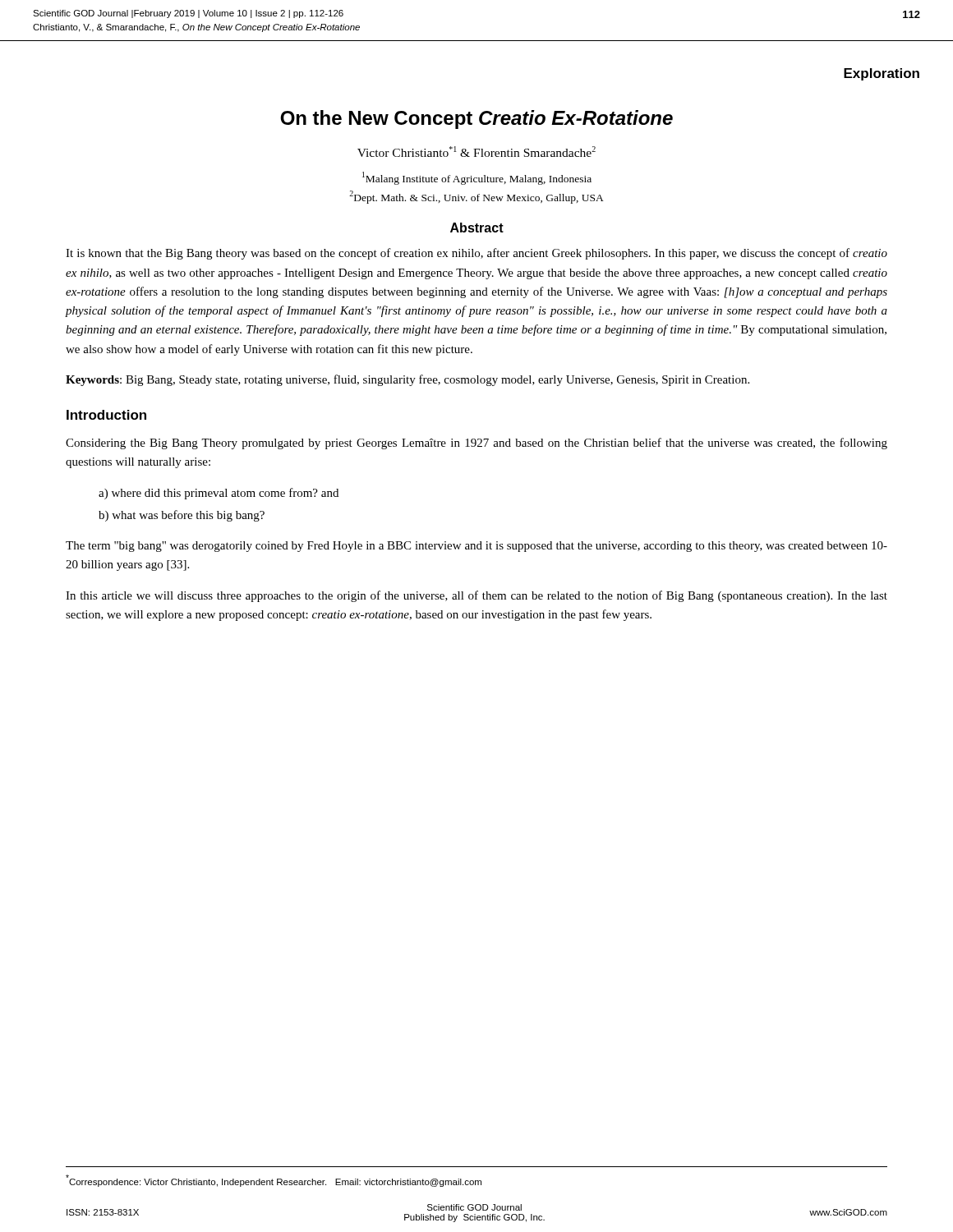The height and width of the screenshot is (1232, 953).
Task: Locate the block of text that opens with "Keywords: Big Bang, Steady state, rotating universe, fluid,"
Action: tap(408, 379)
